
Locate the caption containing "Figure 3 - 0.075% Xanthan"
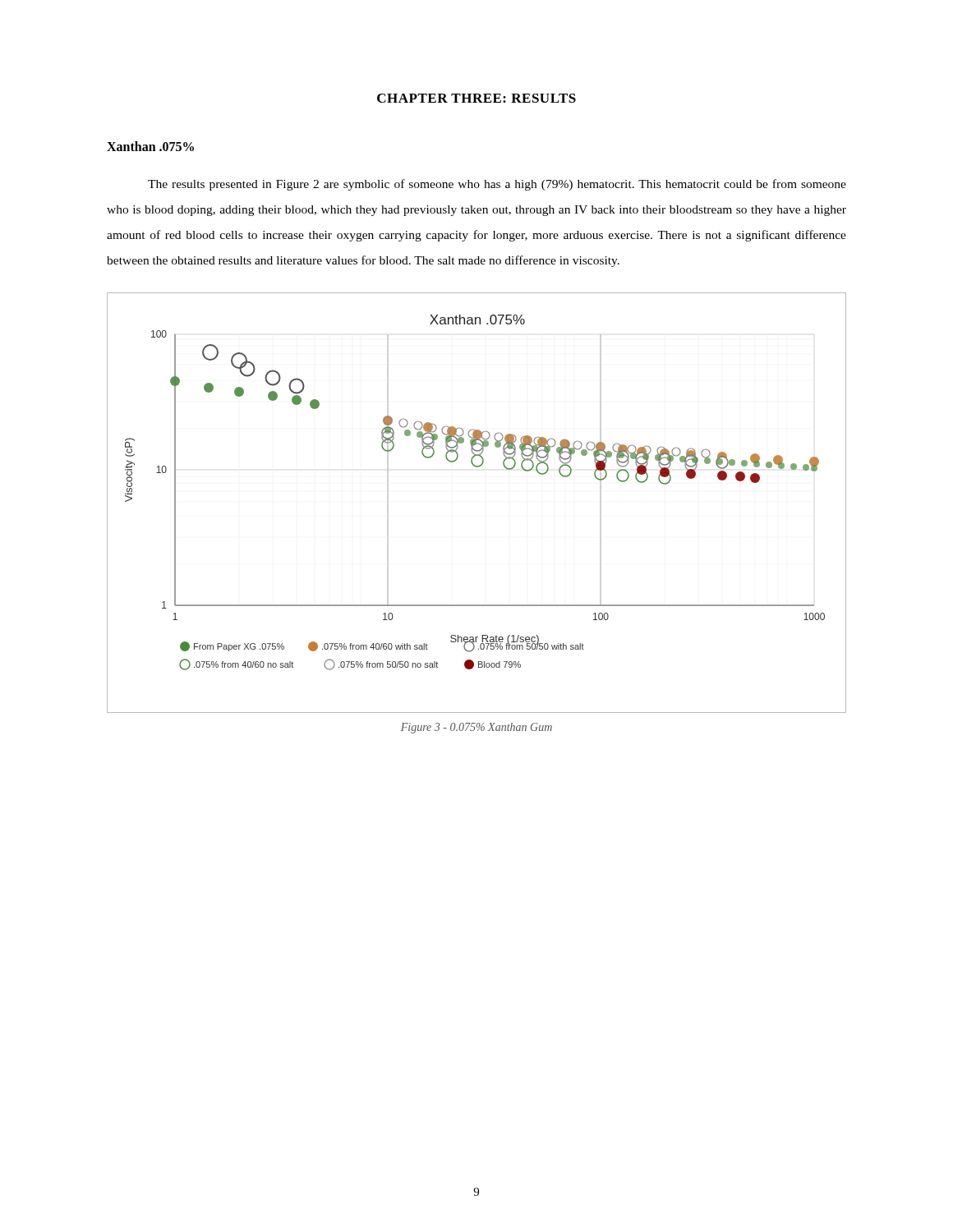(x=476, y=727)
